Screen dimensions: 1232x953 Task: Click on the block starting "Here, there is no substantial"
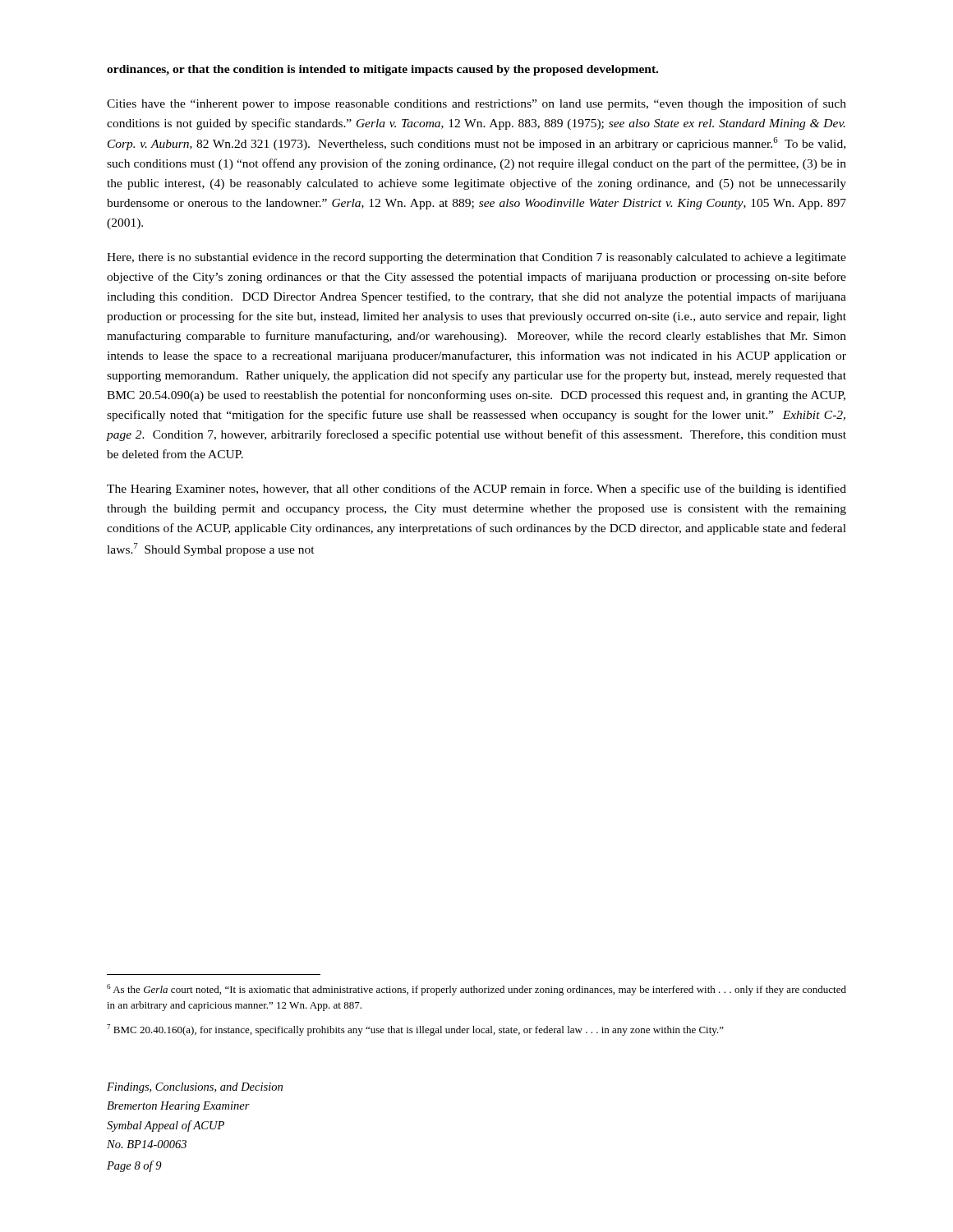click(476, 356)
